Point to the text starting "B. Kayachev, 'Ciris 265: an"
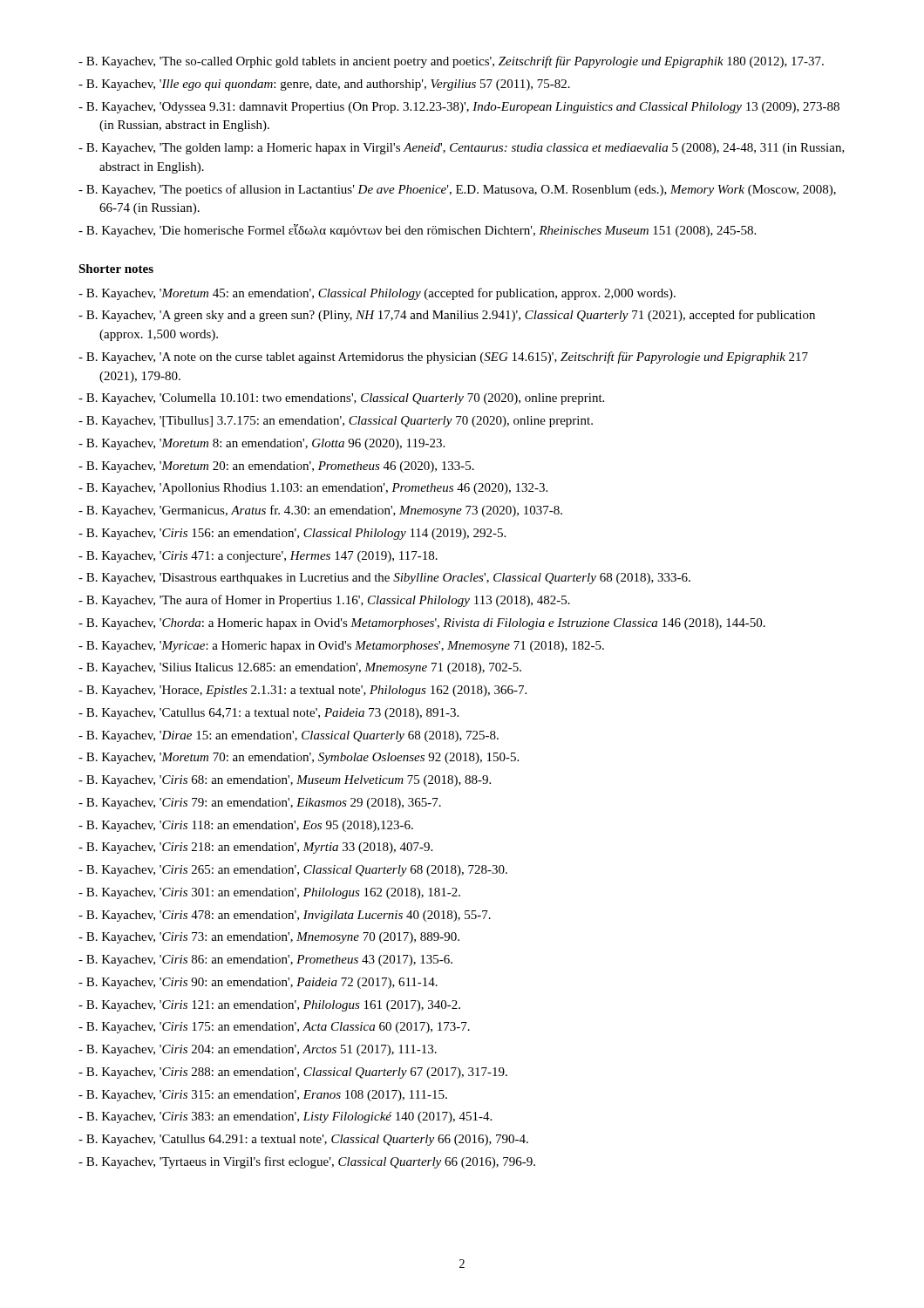 point(293,869)
